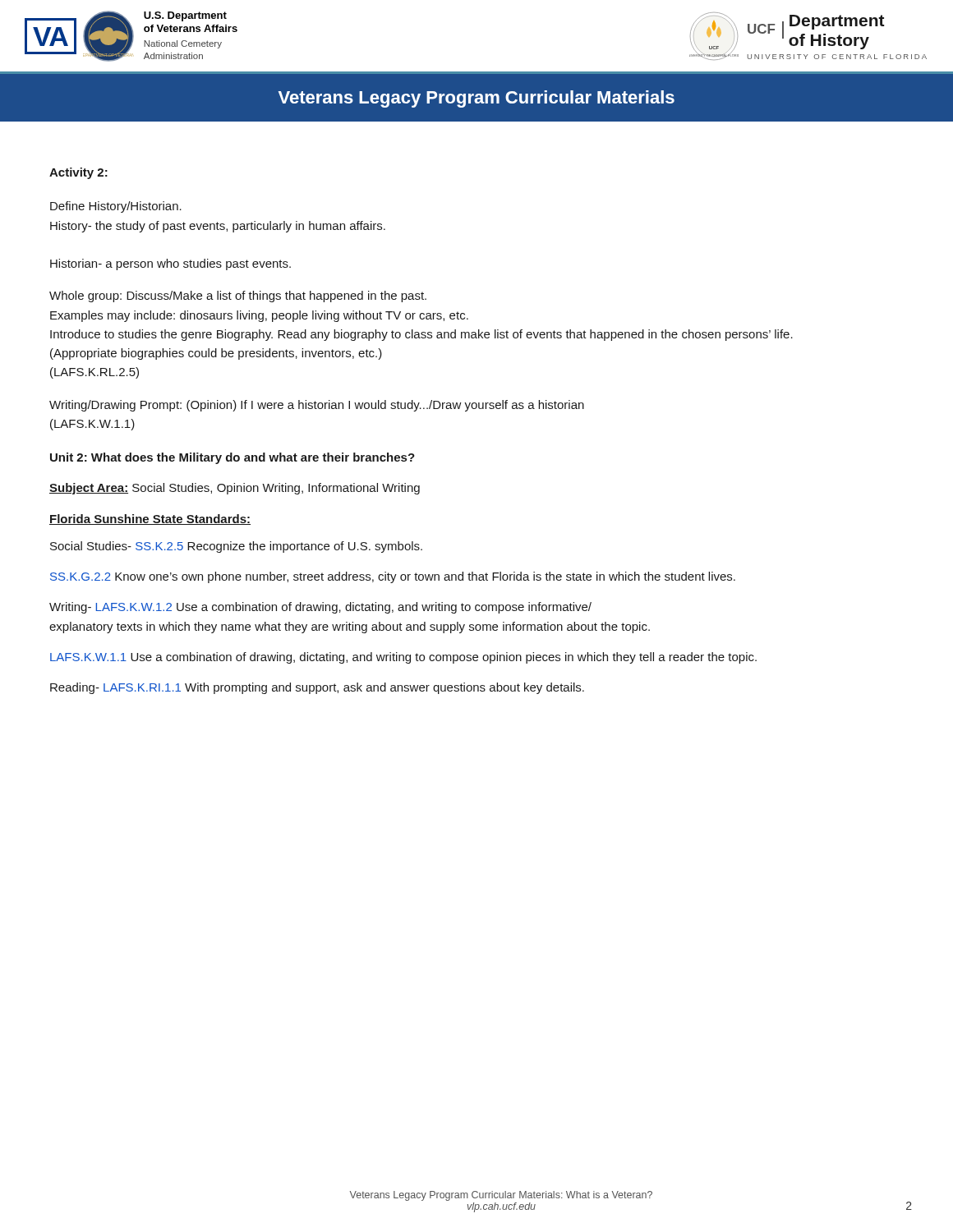The width and height of the screenshot is (953, 1232).
Task: Point to the element starting "Subject Area: Social"
Action: pyautogui.click(x=235, y=488)
